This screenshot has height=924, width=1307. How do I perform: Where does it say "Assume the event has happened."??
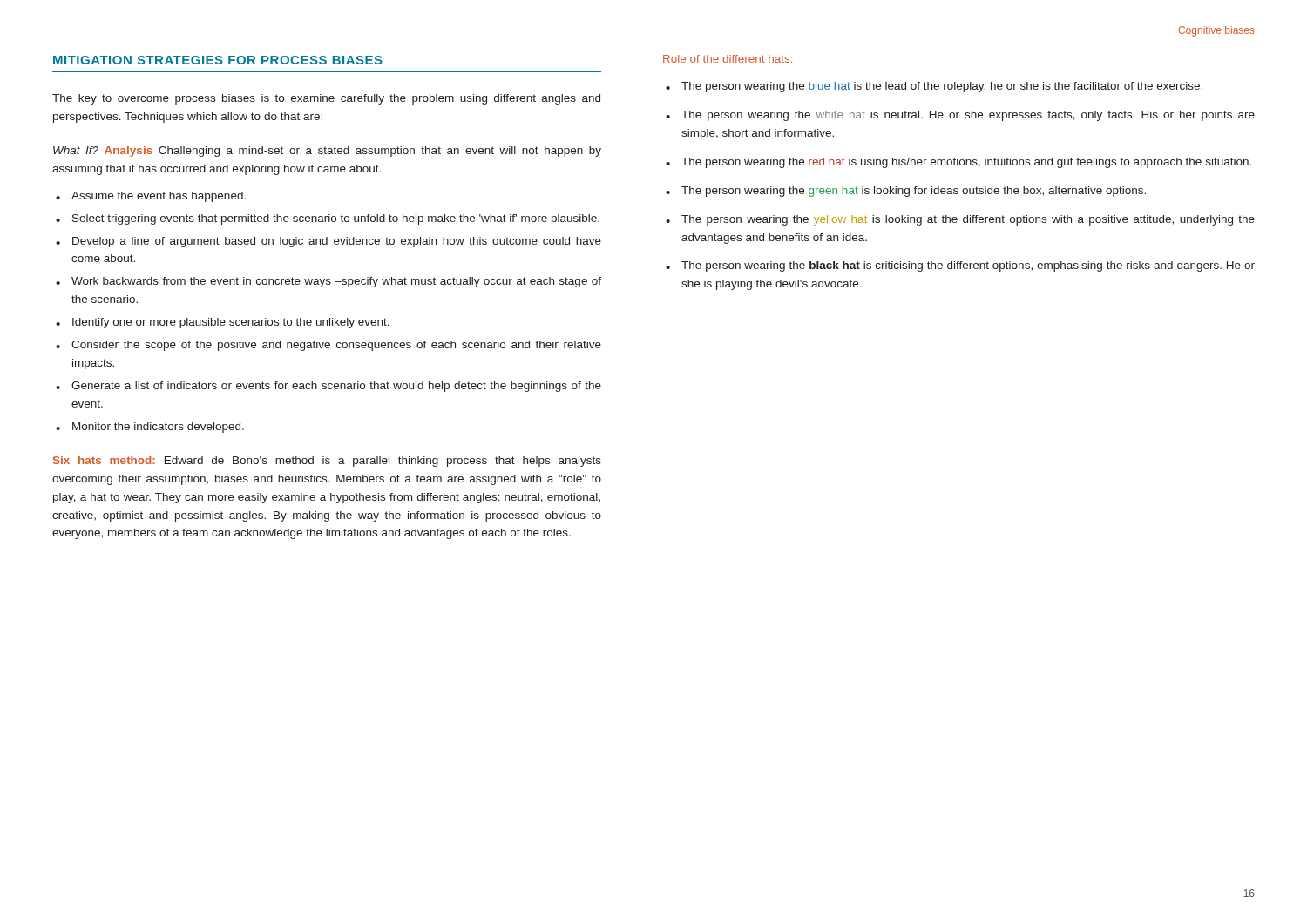point(159,195)
